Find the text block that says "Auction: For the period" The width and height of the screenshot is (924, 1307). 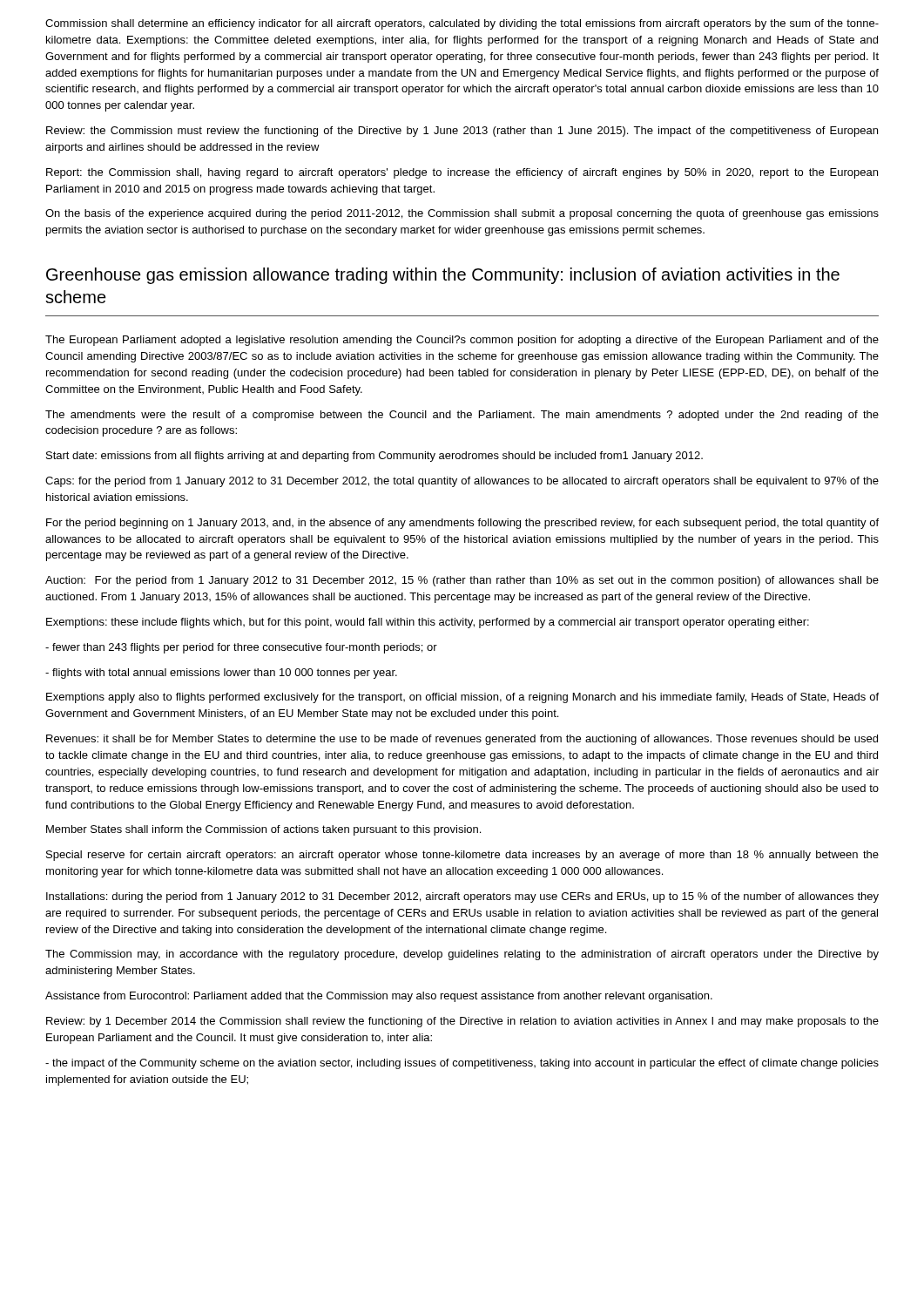[462, 588]
